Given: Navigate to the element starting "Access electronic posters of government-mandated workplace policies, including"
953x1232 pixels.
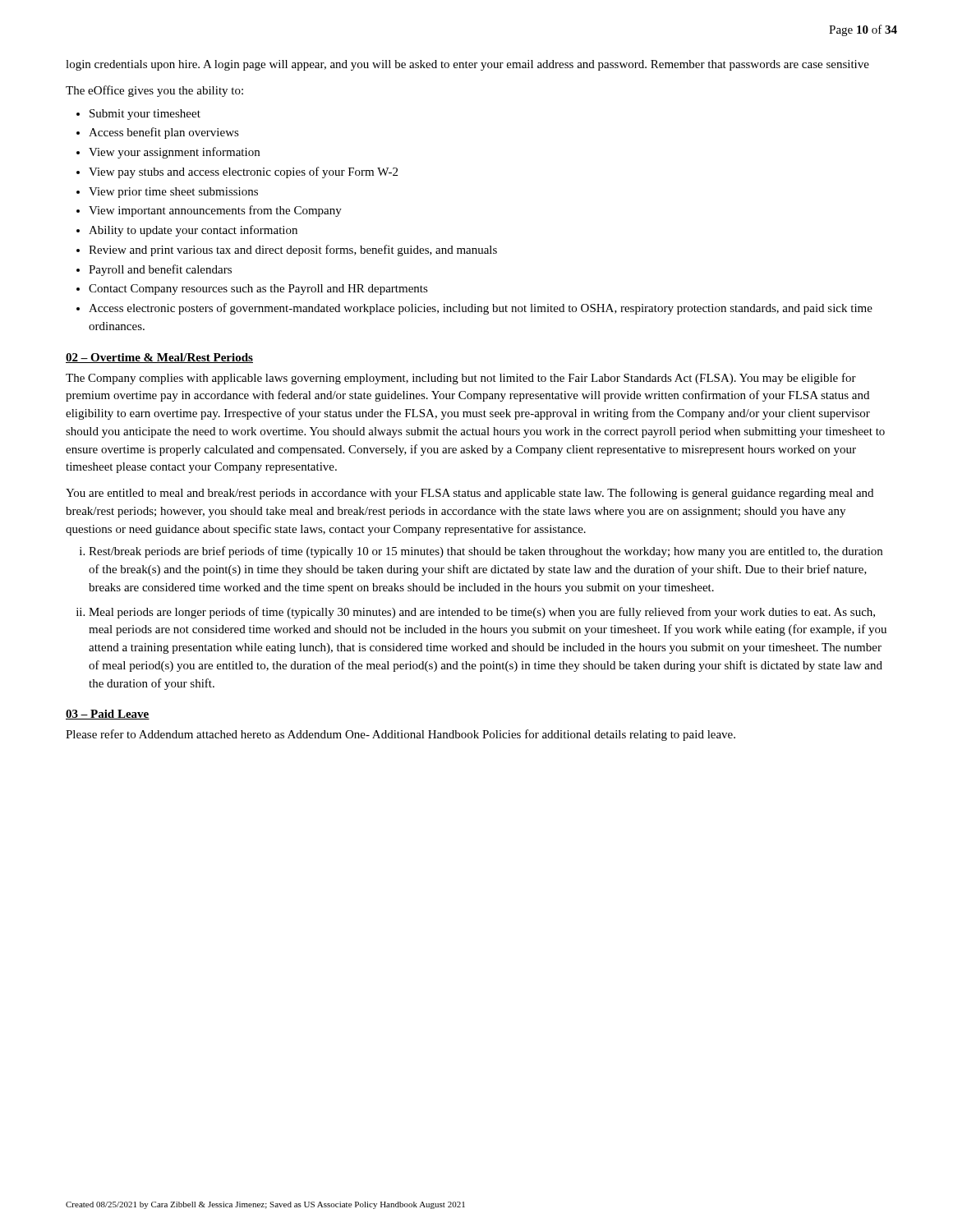Looking at the screenshot, I should (481, 317).
